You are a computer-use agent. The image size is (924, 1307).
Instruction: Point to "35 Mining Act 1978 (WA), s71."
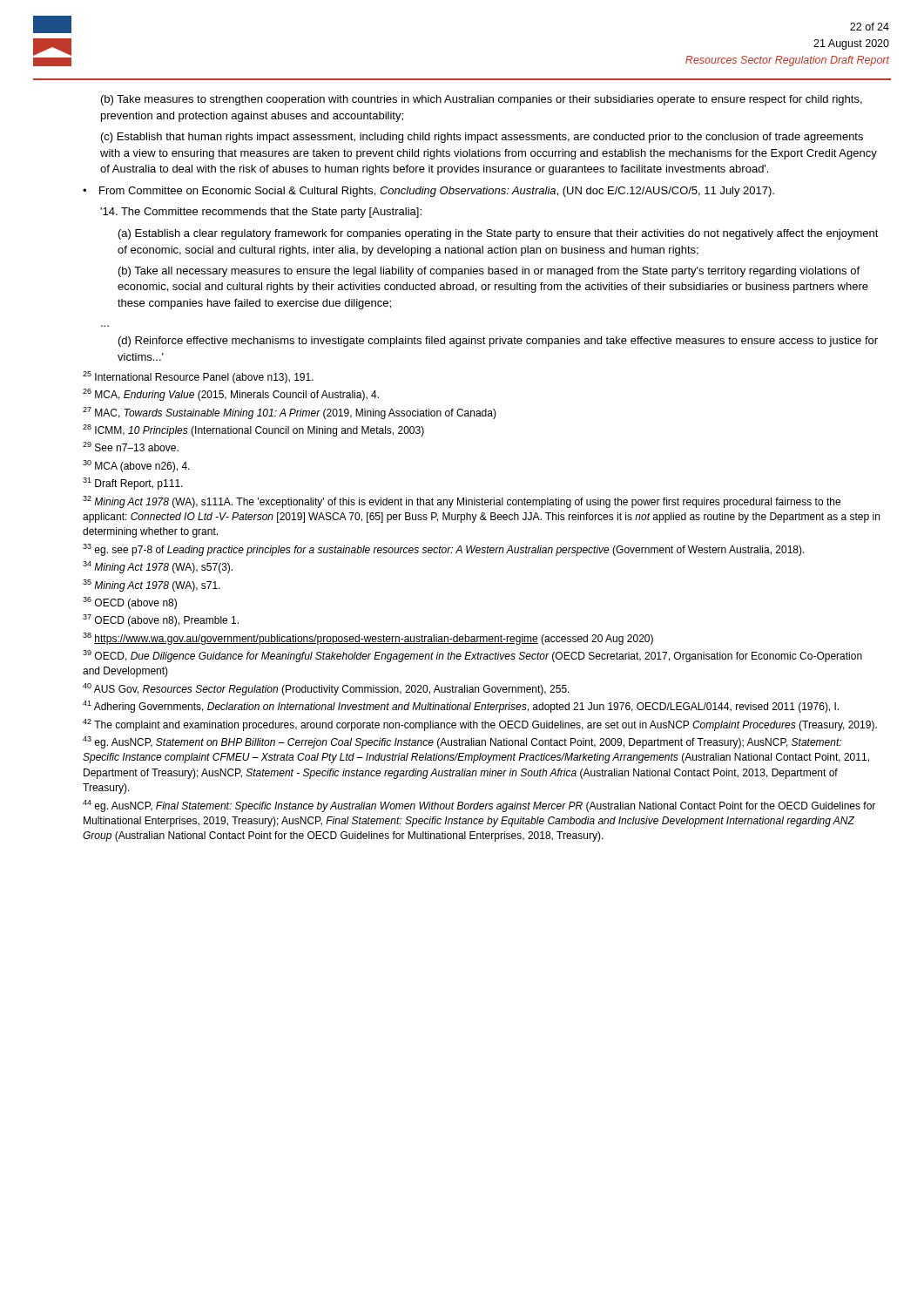click(x=152, y=585)
